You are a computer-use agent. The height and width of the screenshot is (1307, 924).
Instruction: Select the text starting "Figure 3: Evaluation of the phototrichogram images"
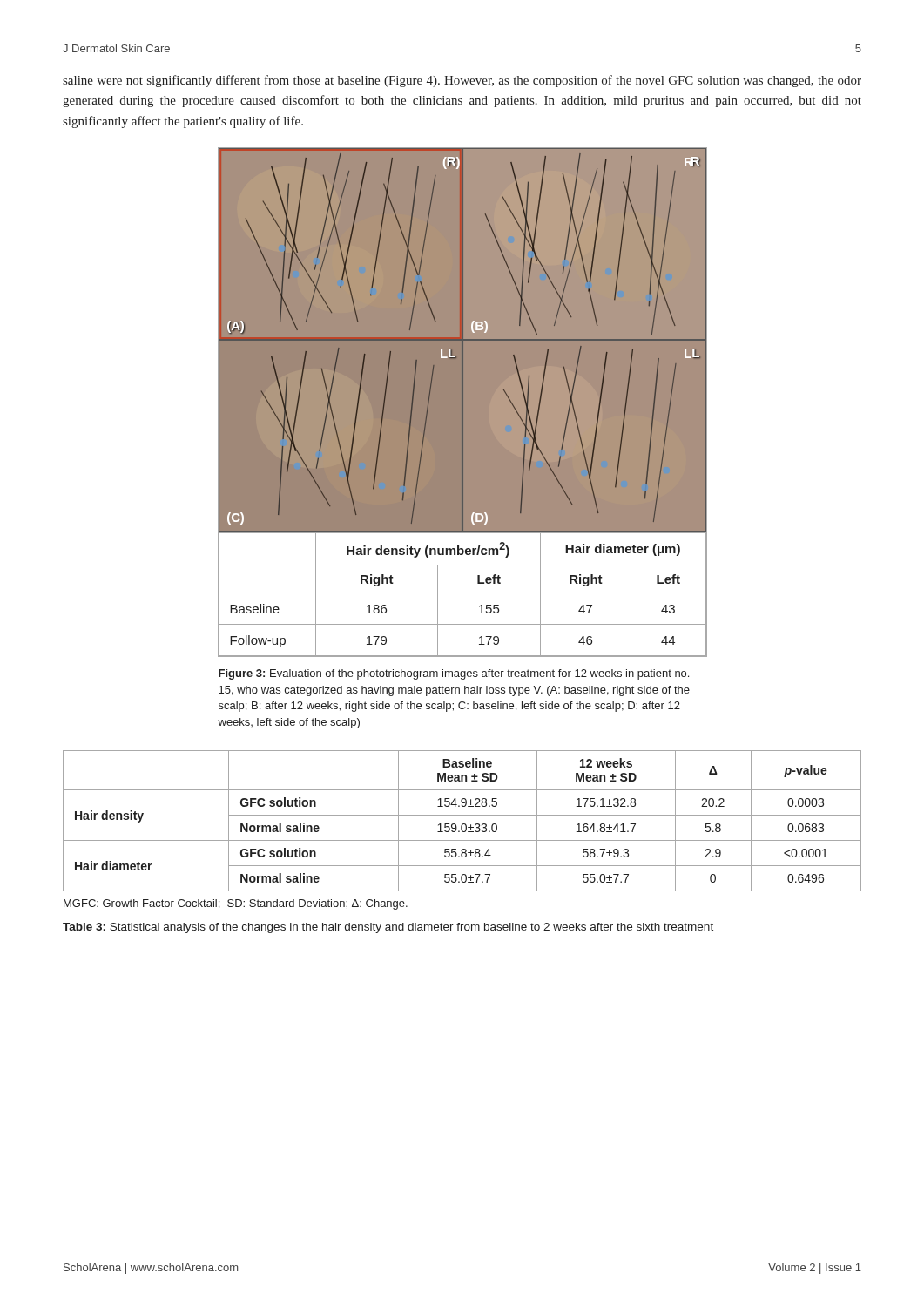(454, 697)
